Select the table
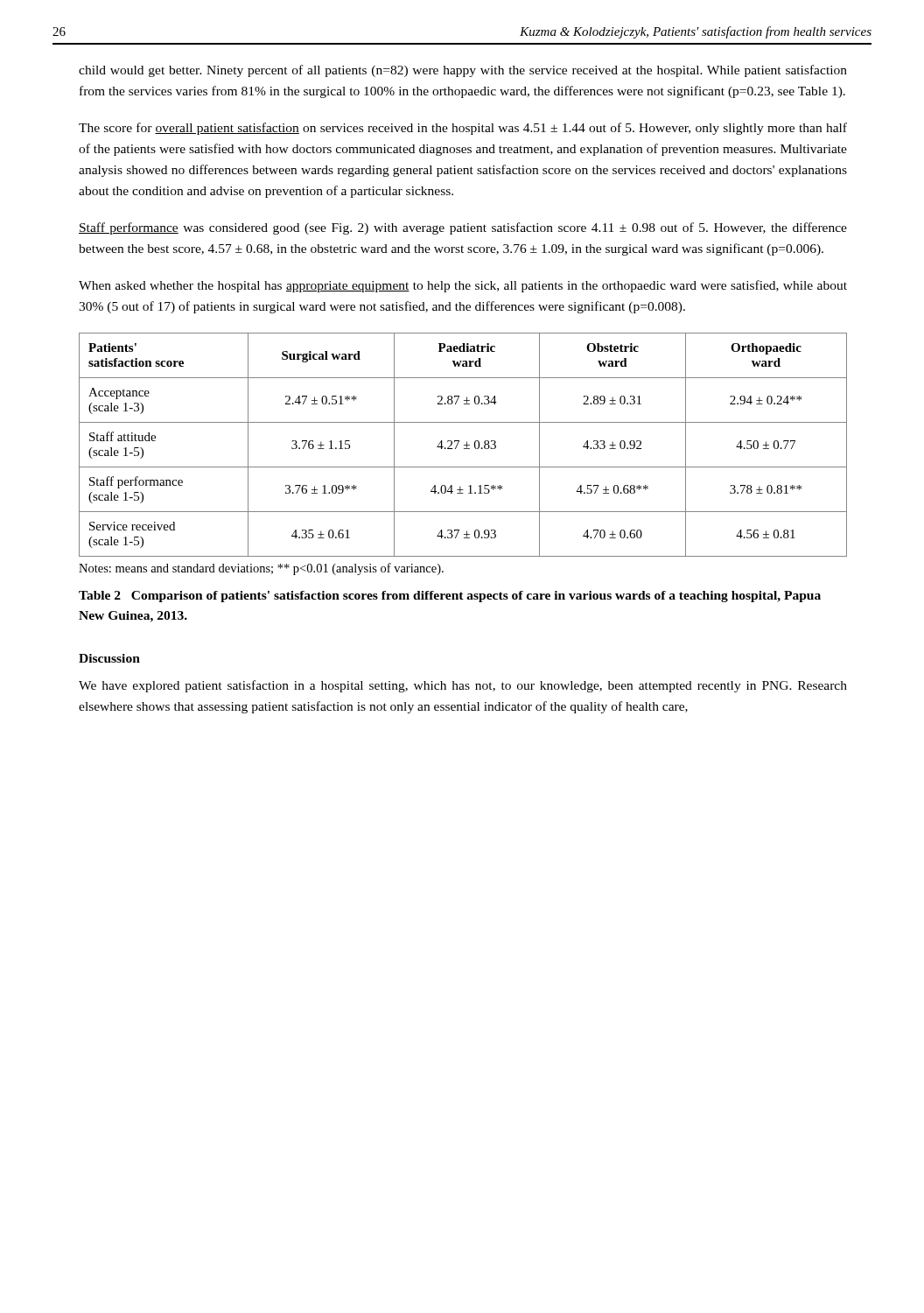This screenshot has width=924, height=1313. coord(463,445)
